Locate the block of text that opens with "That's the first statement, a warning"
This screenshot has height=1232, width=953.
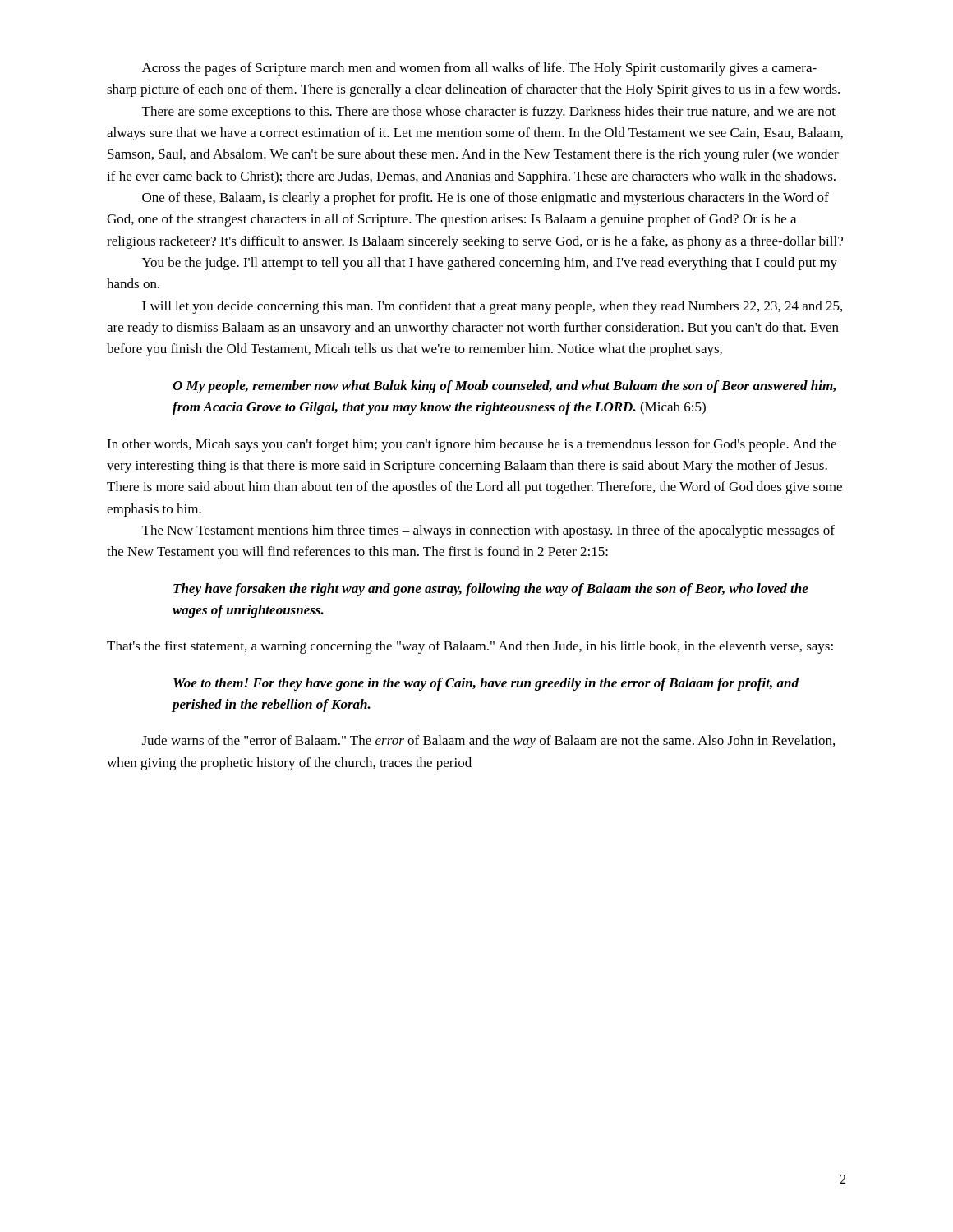(476, 647)
